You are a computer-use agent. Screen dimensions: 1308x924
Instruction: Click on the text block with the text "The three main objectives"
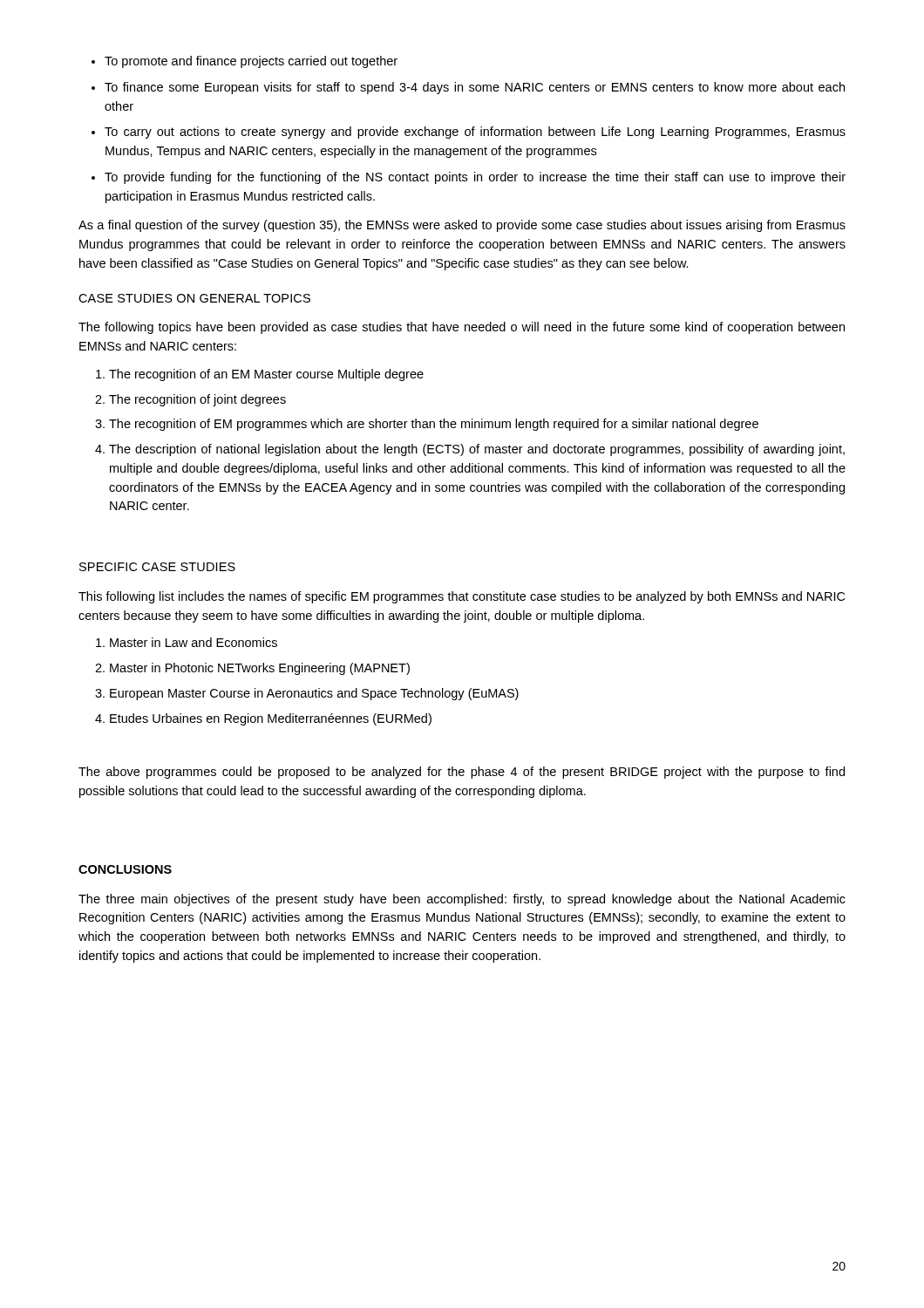[x=462, y=928]
